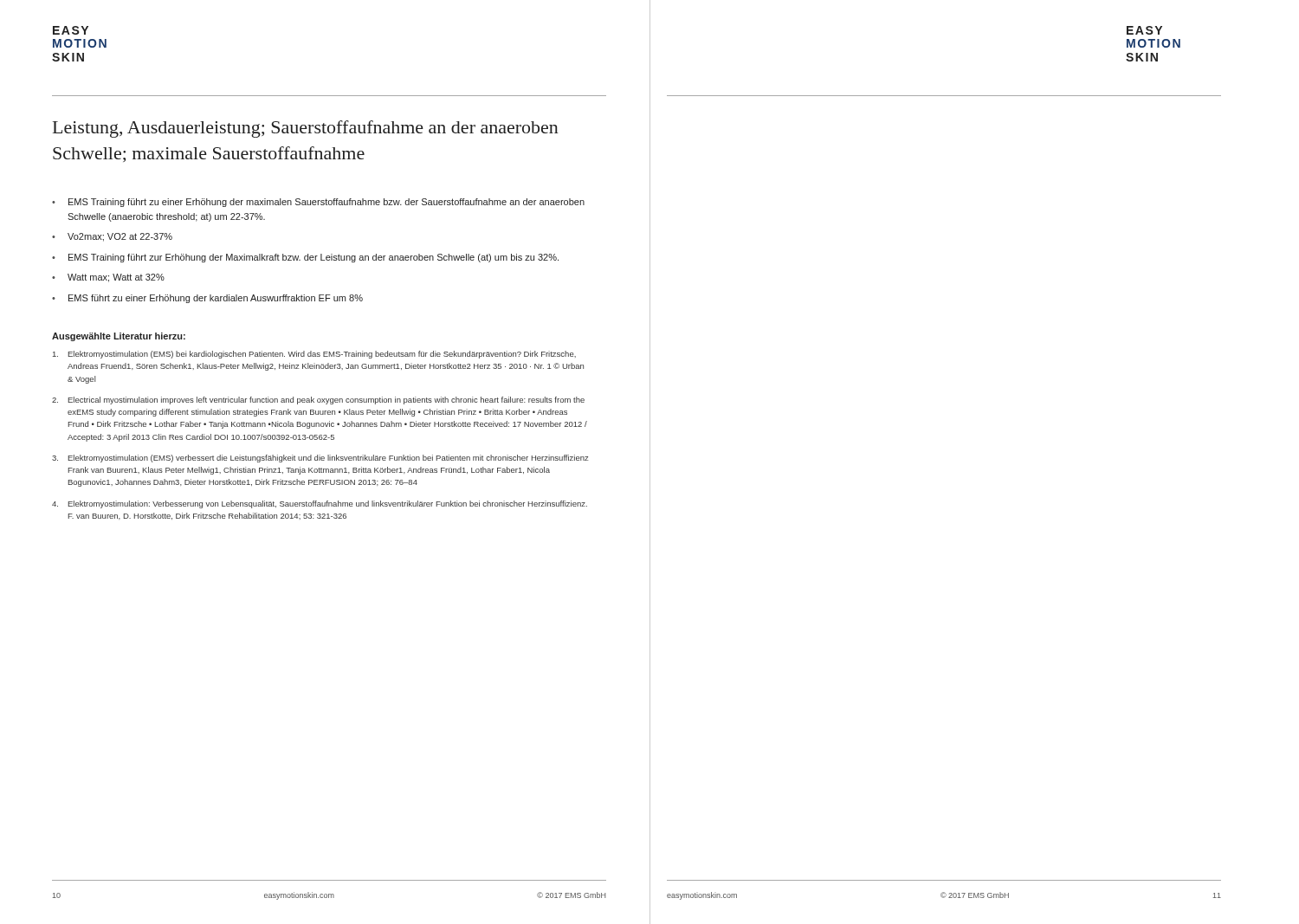Find the section header with the text "Ausgewählte Literatur hierzu:"
This screenshot has width=1299, height=924.
pos(119,336)
